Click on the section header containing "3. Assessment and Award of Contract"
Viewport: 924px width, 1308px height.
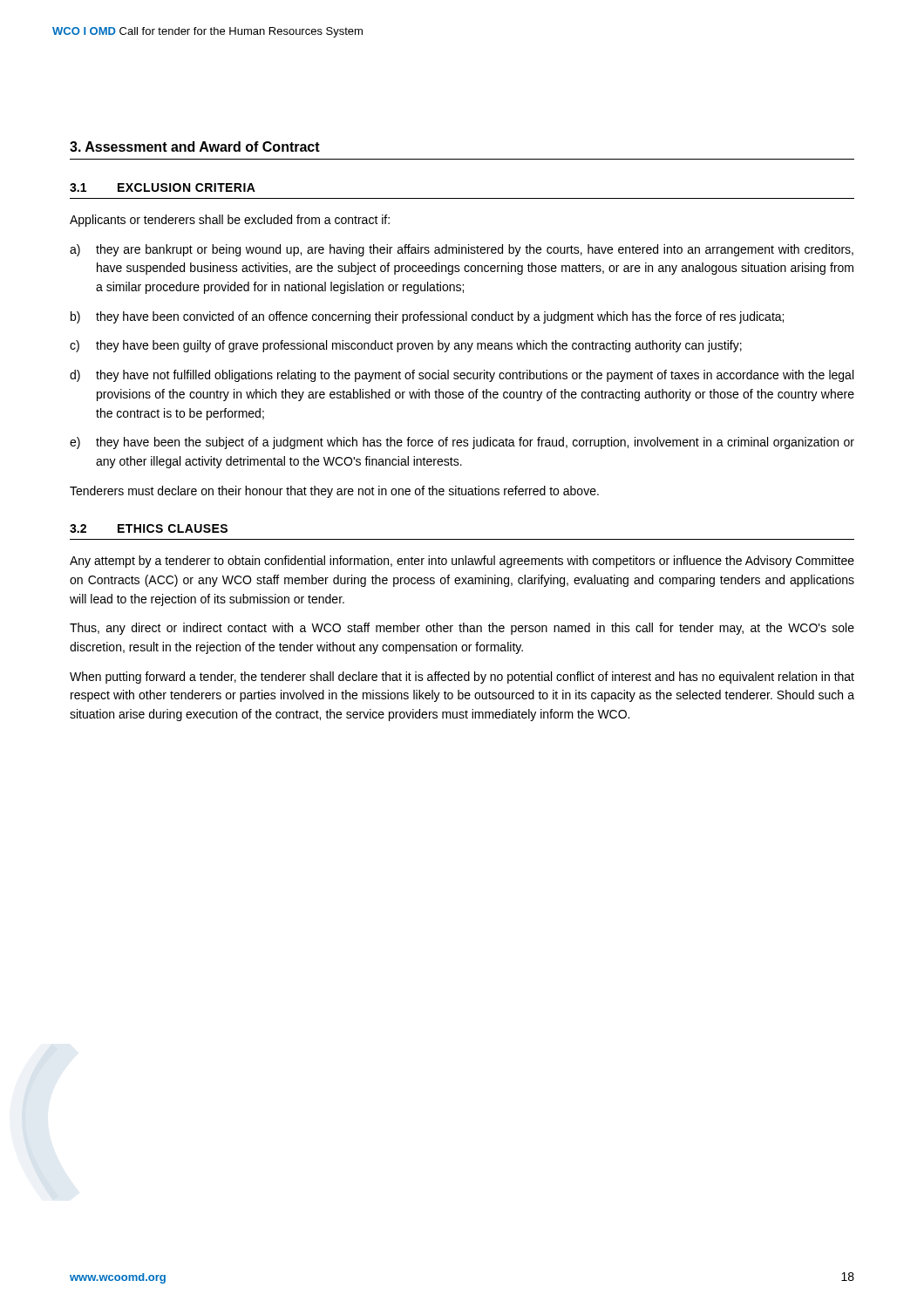click(x=195, y=147)
